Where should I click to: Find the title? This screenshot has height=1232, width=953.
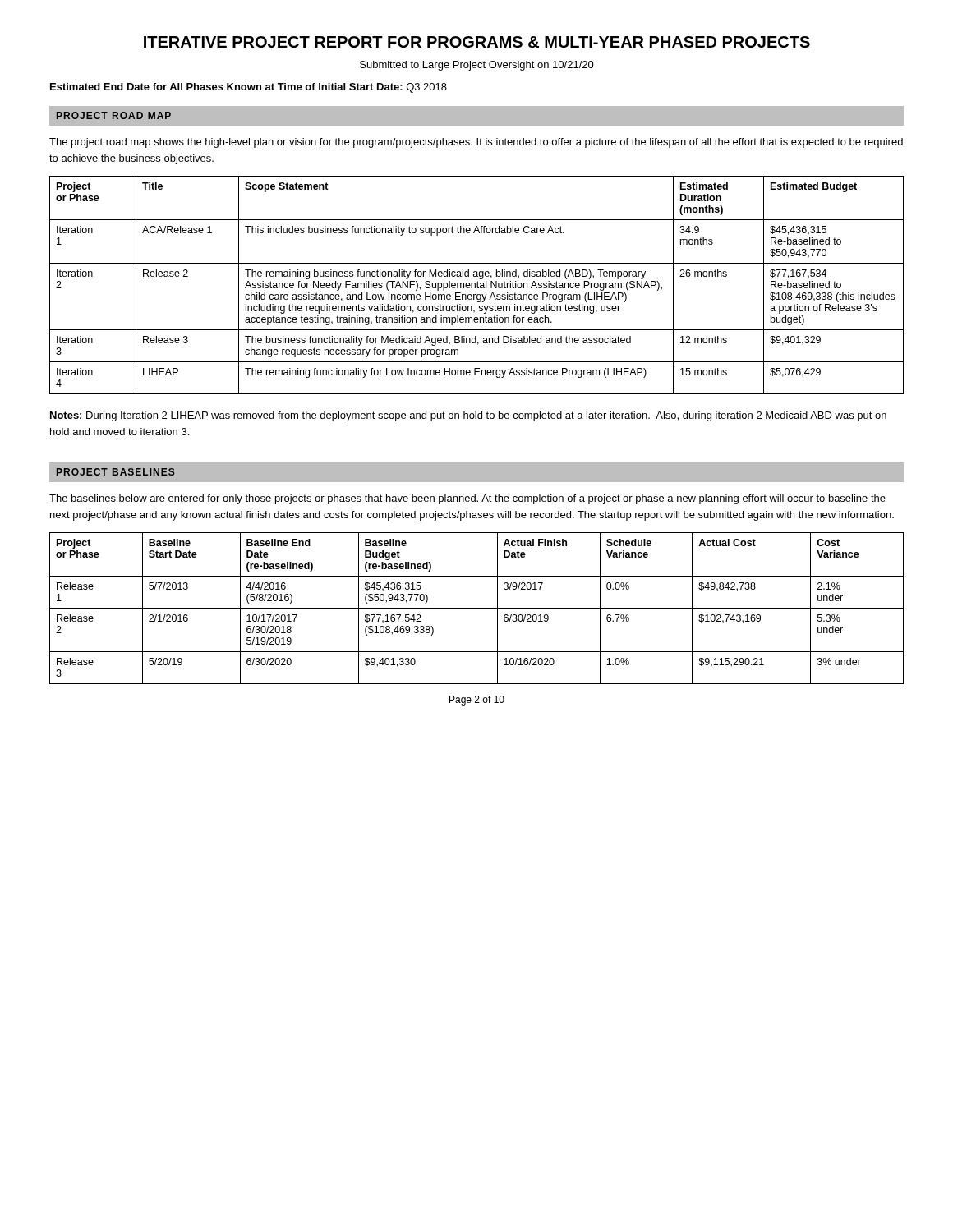pyautogui.click(x=476, y=42)
